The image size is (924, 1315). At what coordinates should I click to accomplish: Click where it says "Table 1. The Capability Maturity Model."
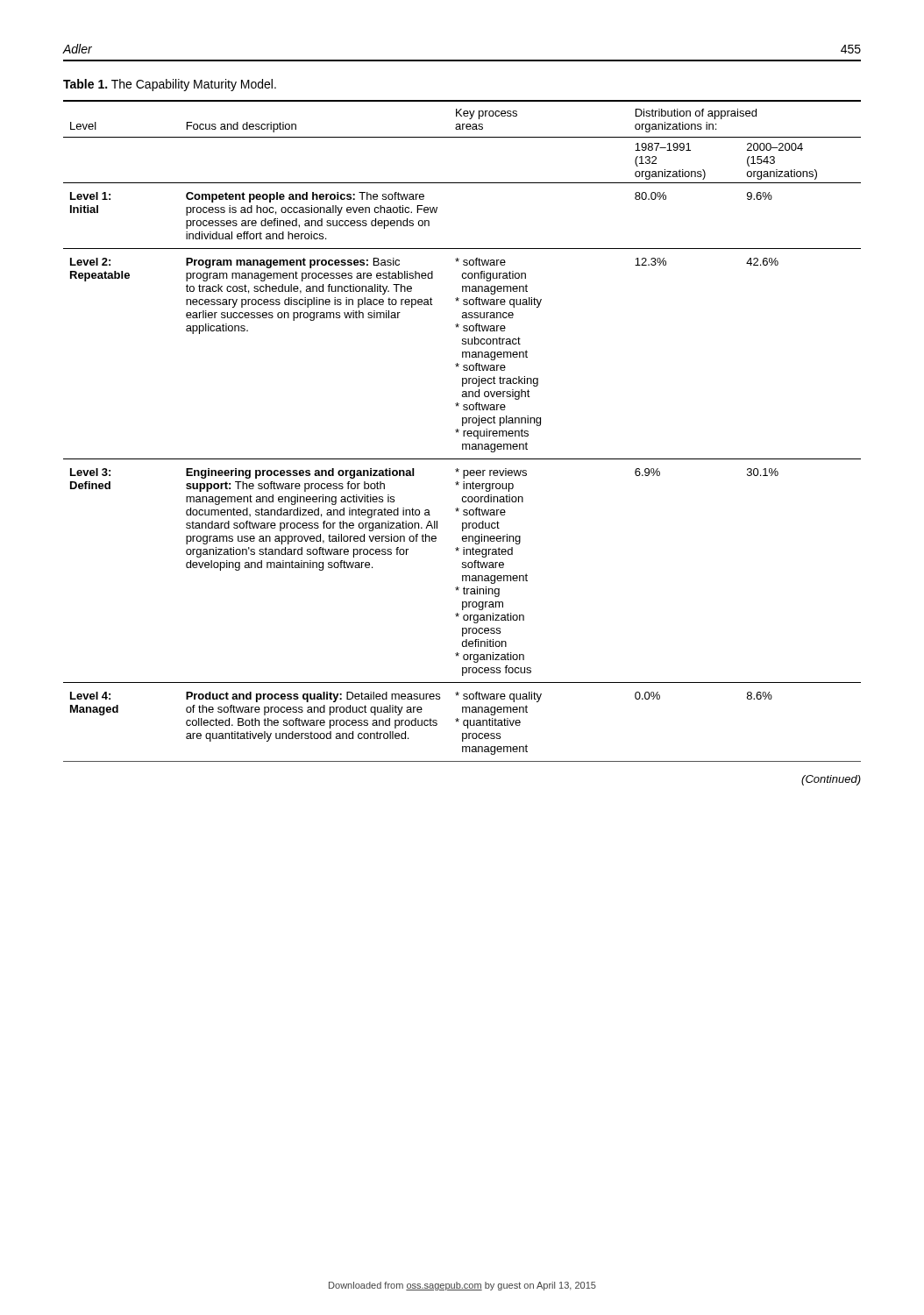pos(170,84)
